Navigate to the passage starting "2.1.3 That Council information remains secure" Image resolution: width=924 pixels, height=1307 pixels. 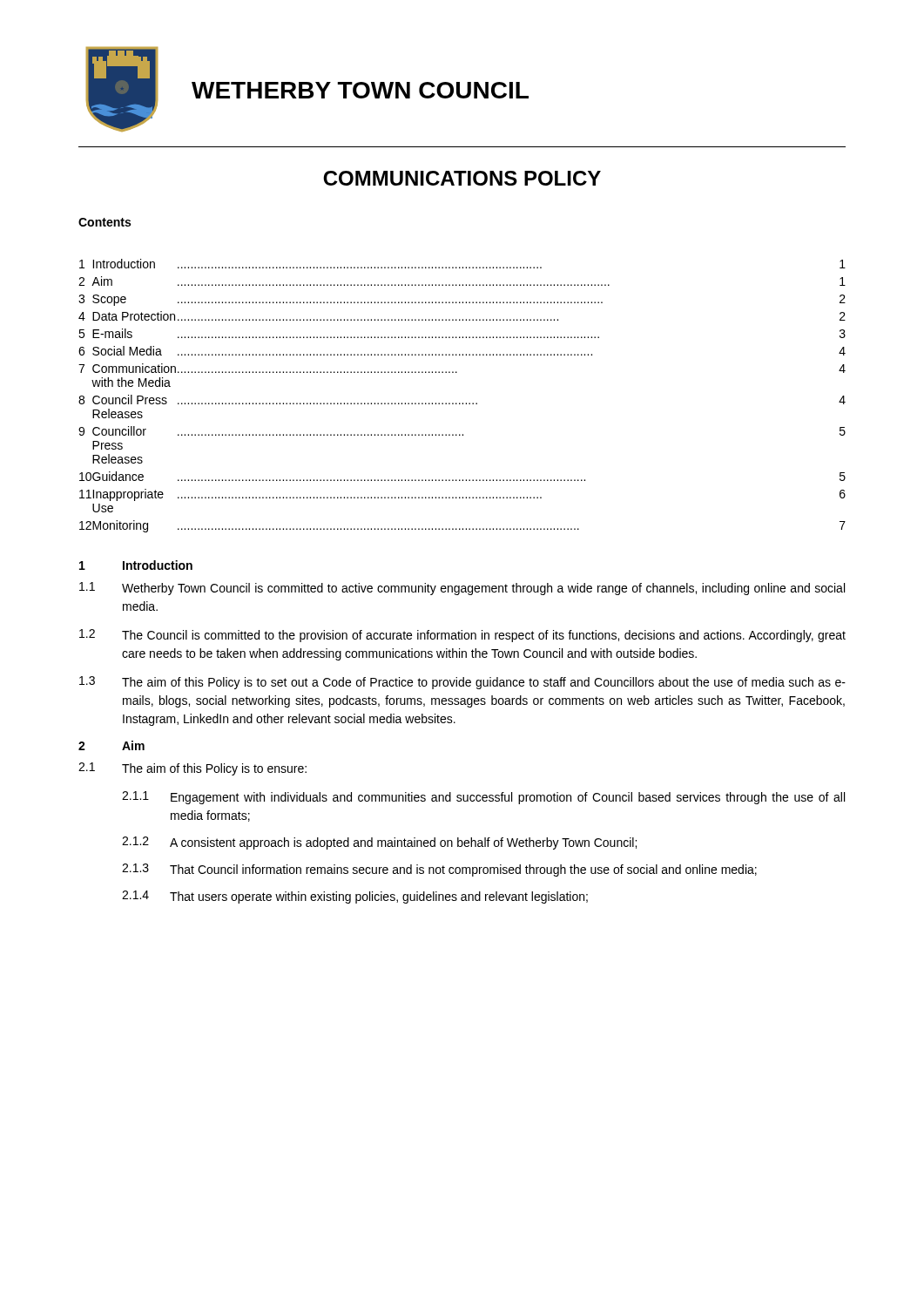(484, 870)
